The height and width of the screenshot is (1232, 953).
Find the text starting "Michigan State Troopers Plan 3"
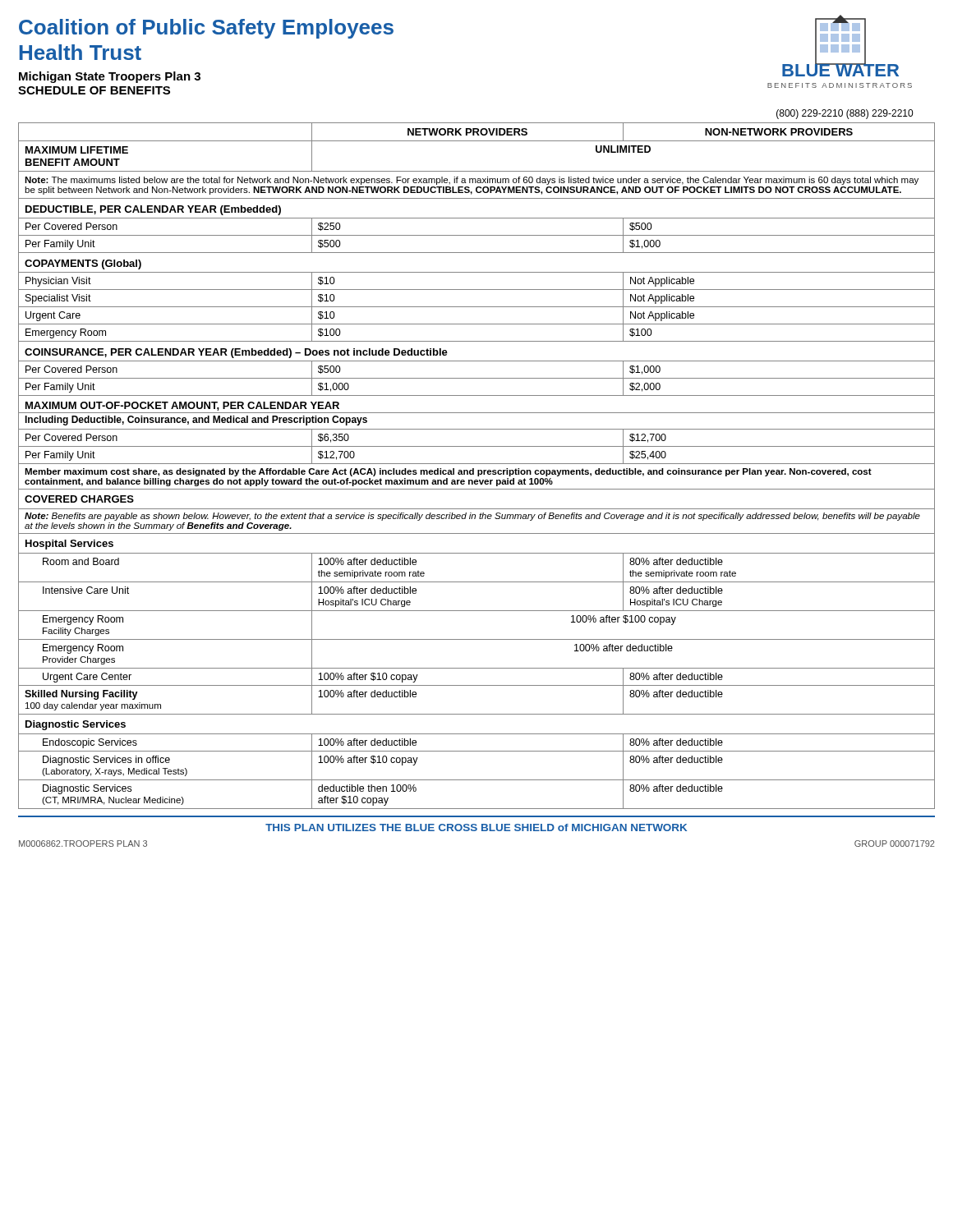[206, 83]
